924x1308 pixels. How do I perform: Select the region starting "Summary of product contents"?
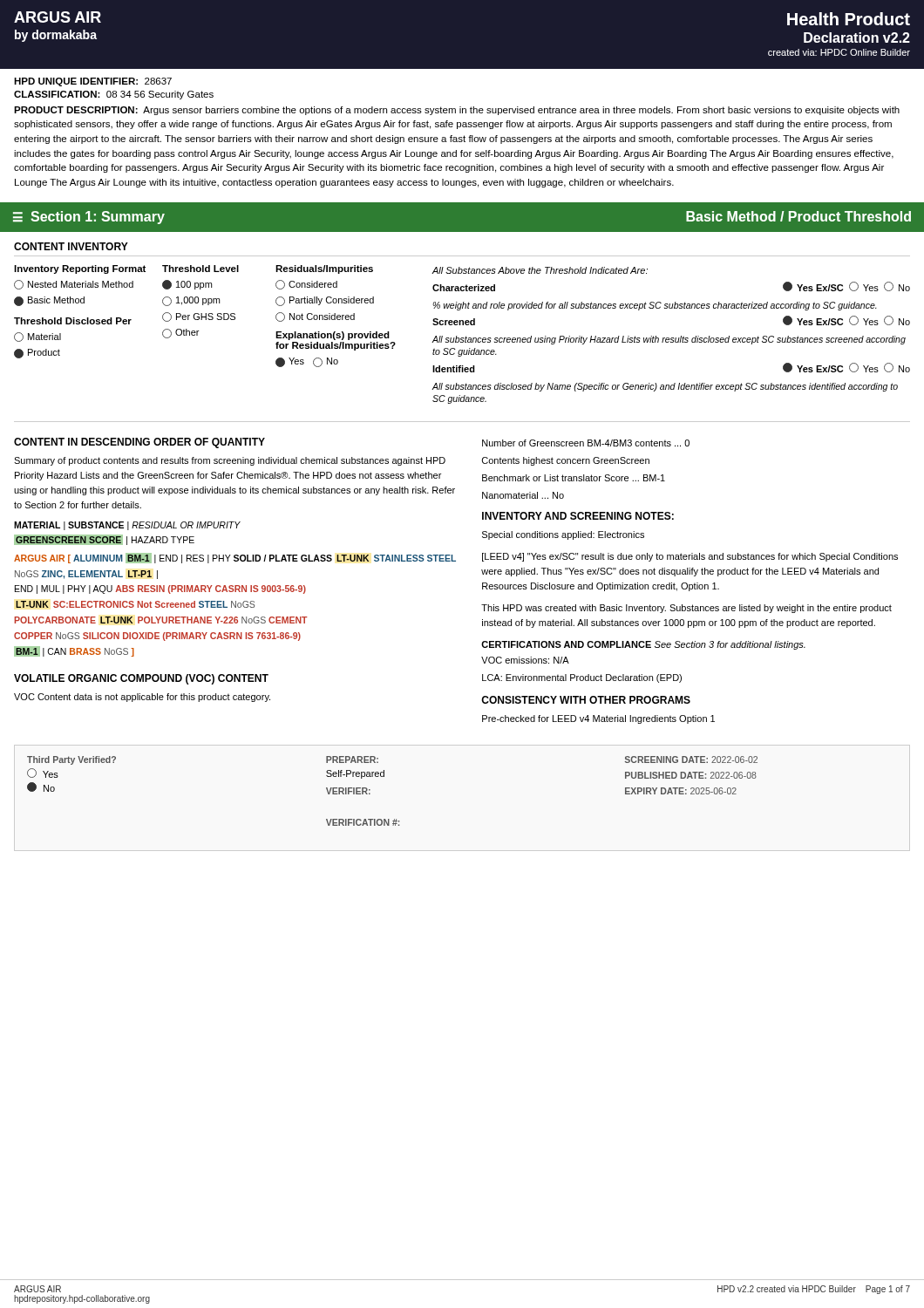point(235,483)
